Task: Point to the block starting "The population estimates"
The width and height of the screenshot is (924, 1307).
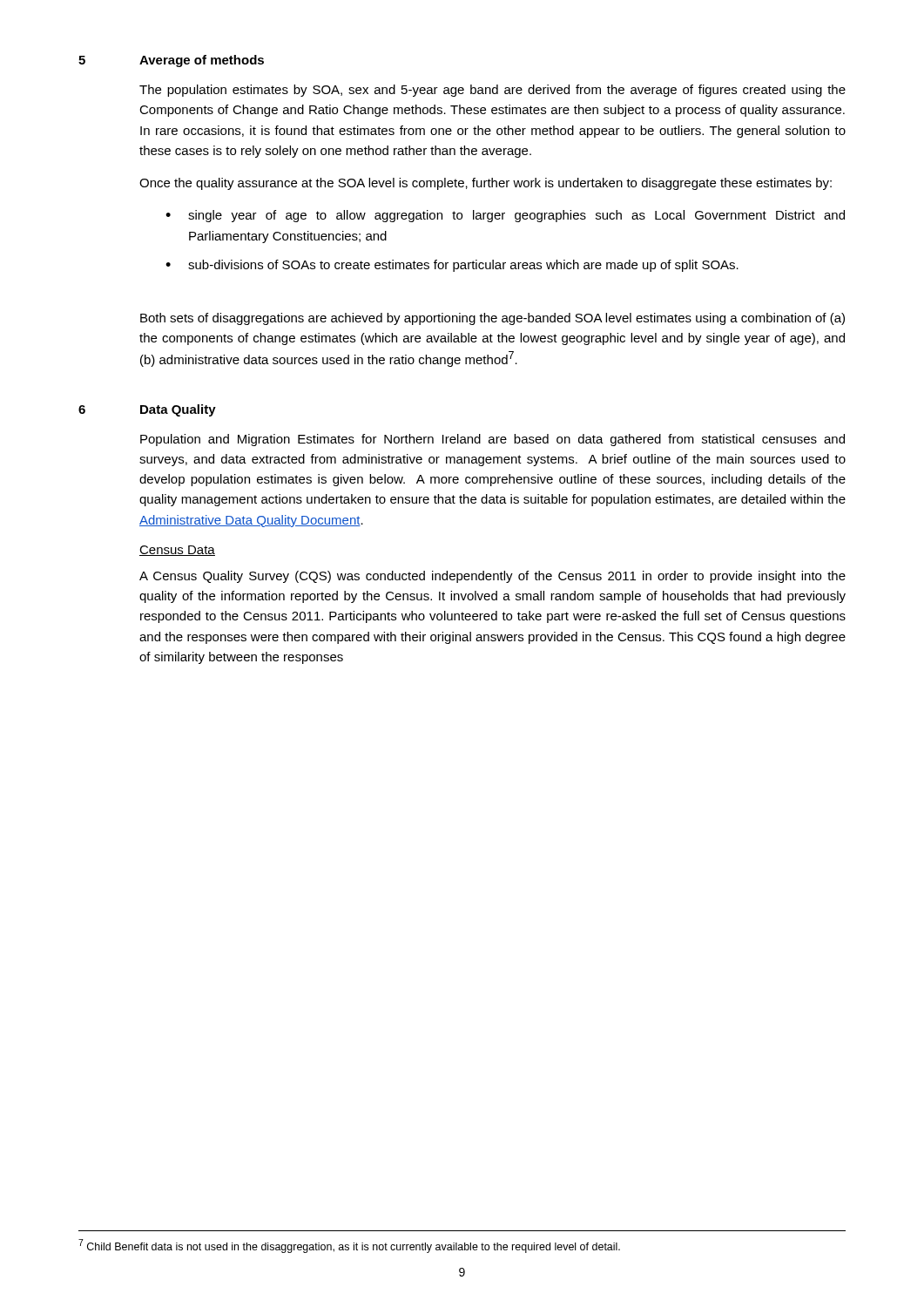Action: coord(492,120)
